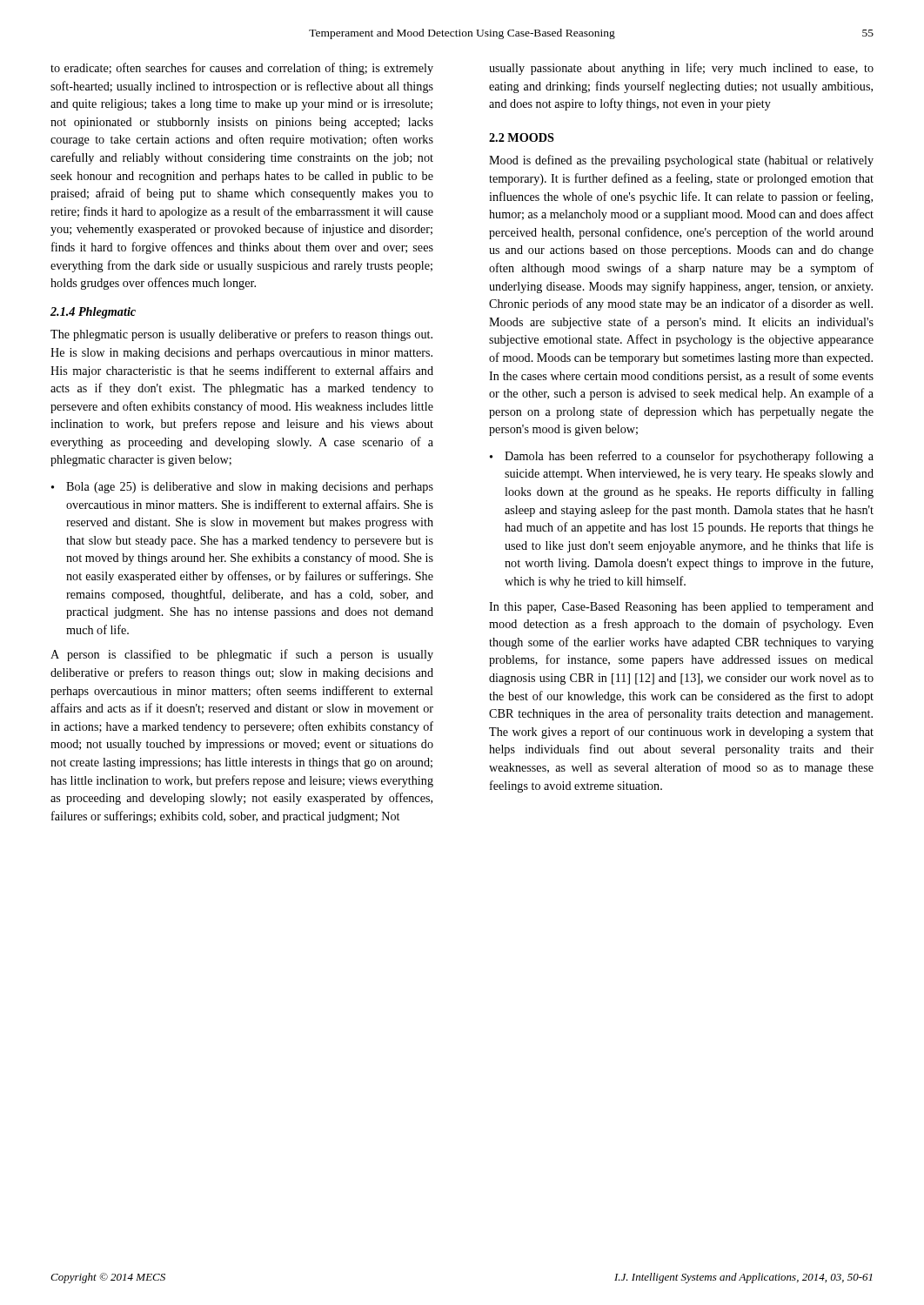Viewport: 924px width, 1305px height.
Task: Click the passage that begins "Mood is defined as the"
Action: pyautogui.click(x=681, y=295)
